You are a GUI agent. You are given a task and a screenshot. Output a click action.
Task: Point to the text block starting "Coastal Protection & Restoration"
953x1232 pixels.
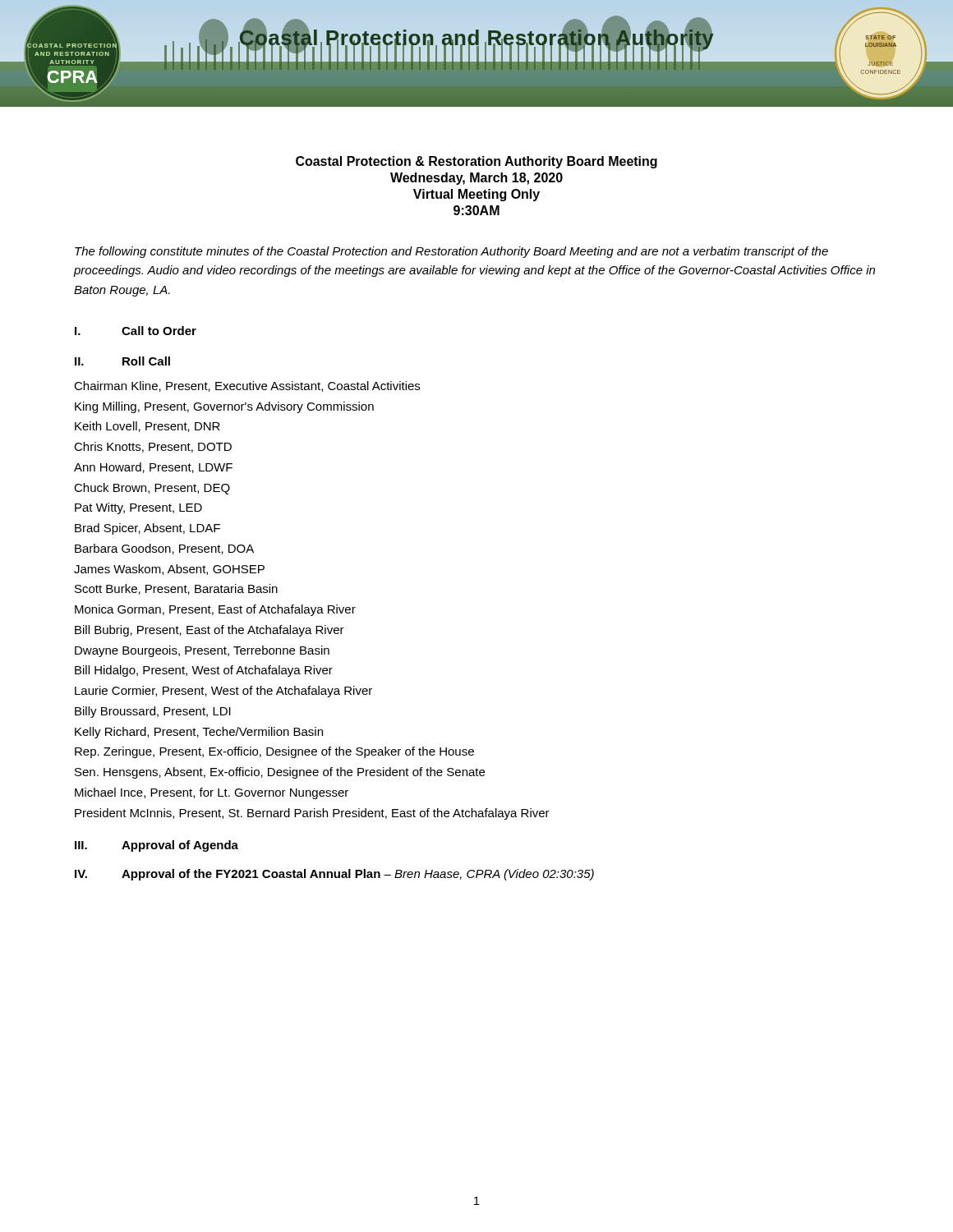(x=476, y=186)
